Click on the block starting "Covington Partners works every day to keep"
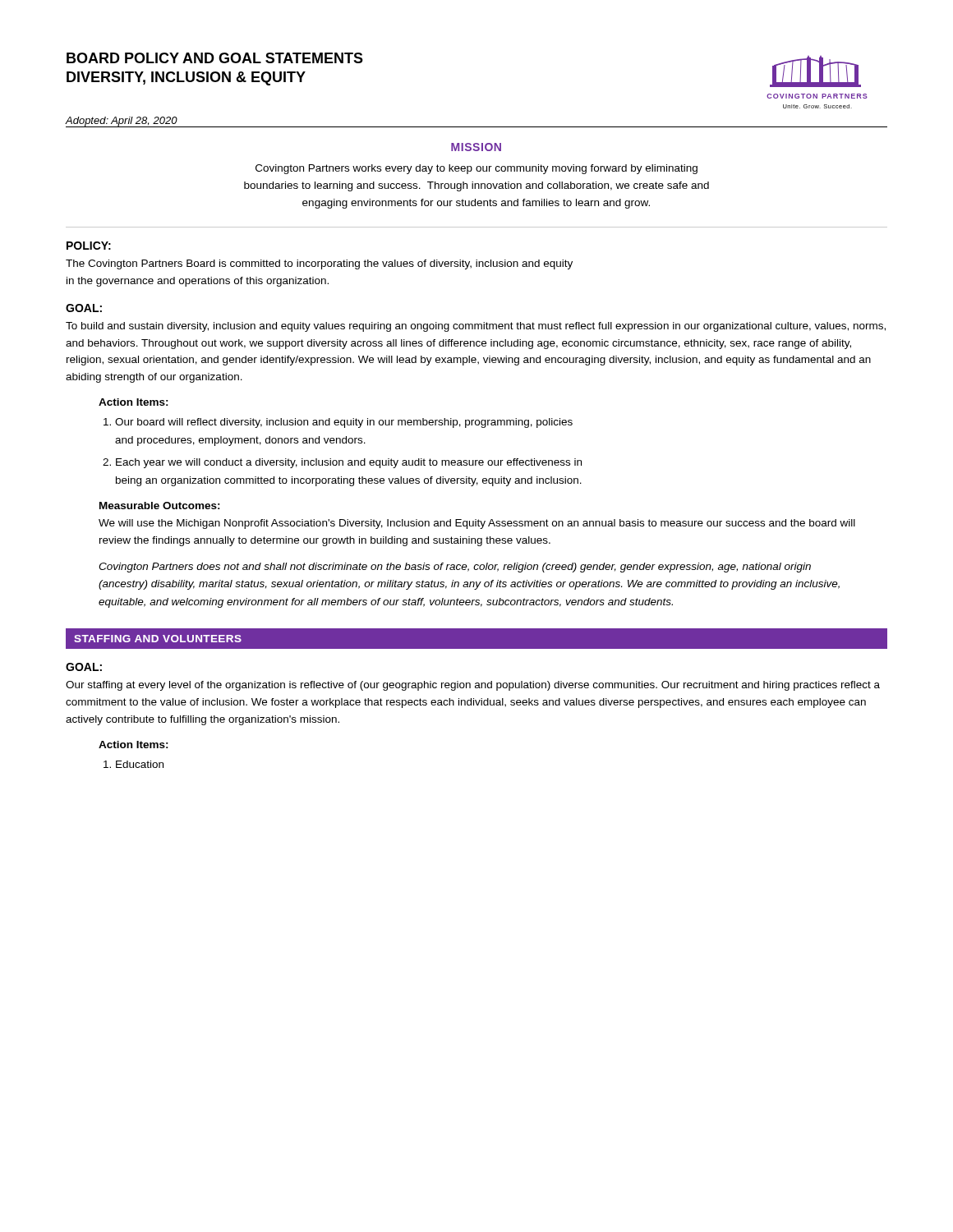This screenshot has width=953, height=1232. tap(476, 185)
